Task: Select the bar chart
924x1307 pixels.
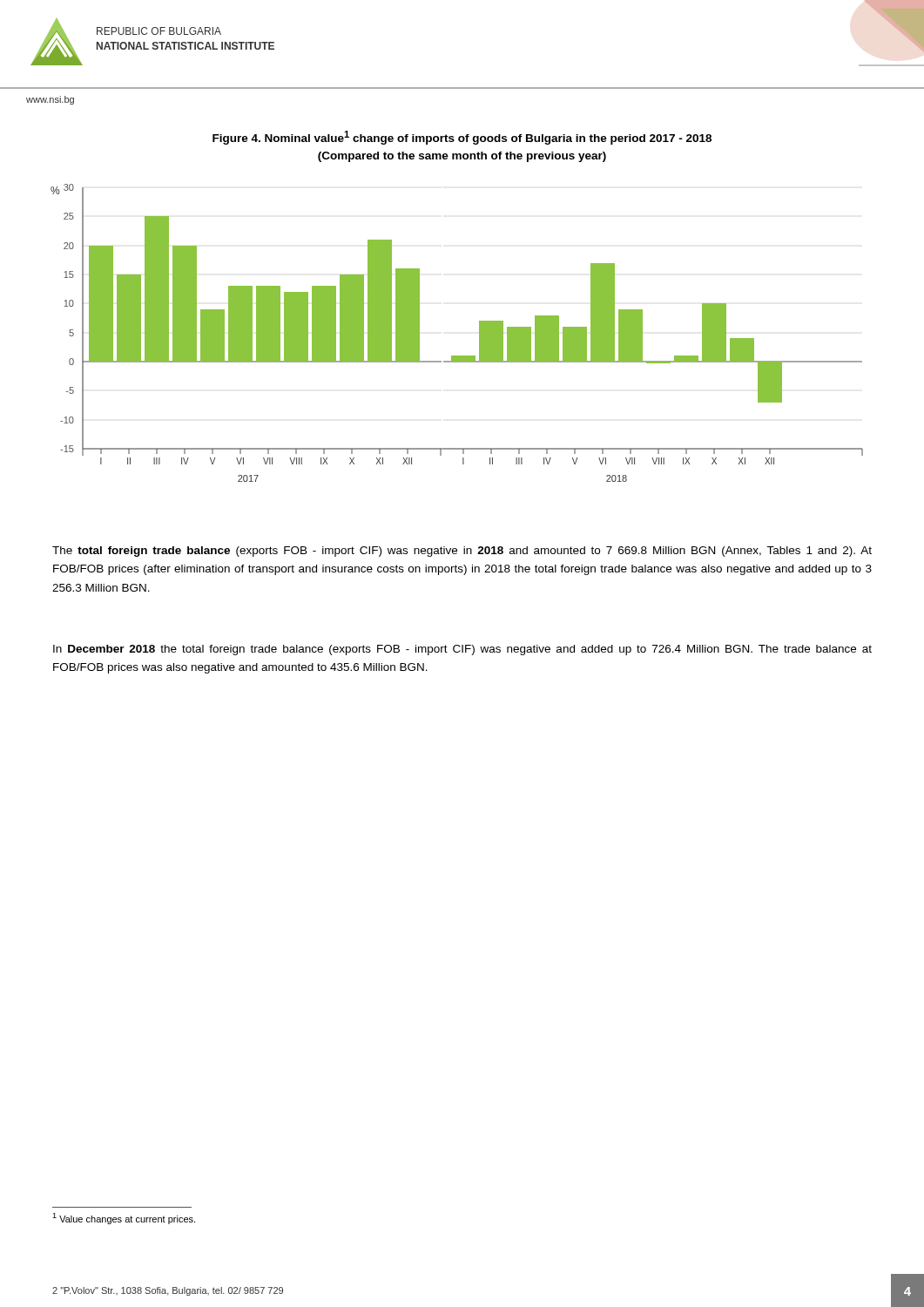Action: tap(462, 344)
